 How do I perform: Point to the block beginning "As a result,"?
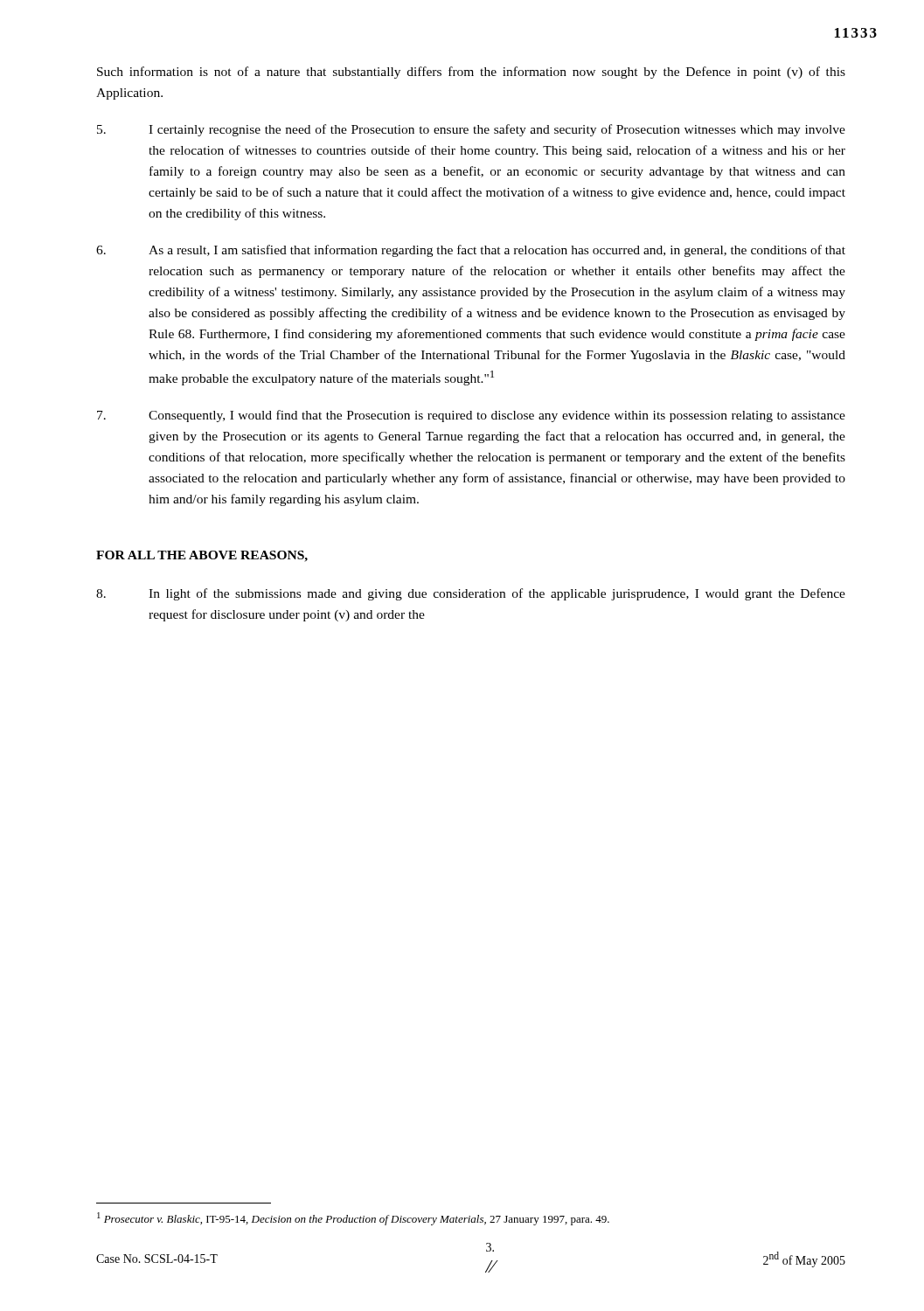point(471,314)
